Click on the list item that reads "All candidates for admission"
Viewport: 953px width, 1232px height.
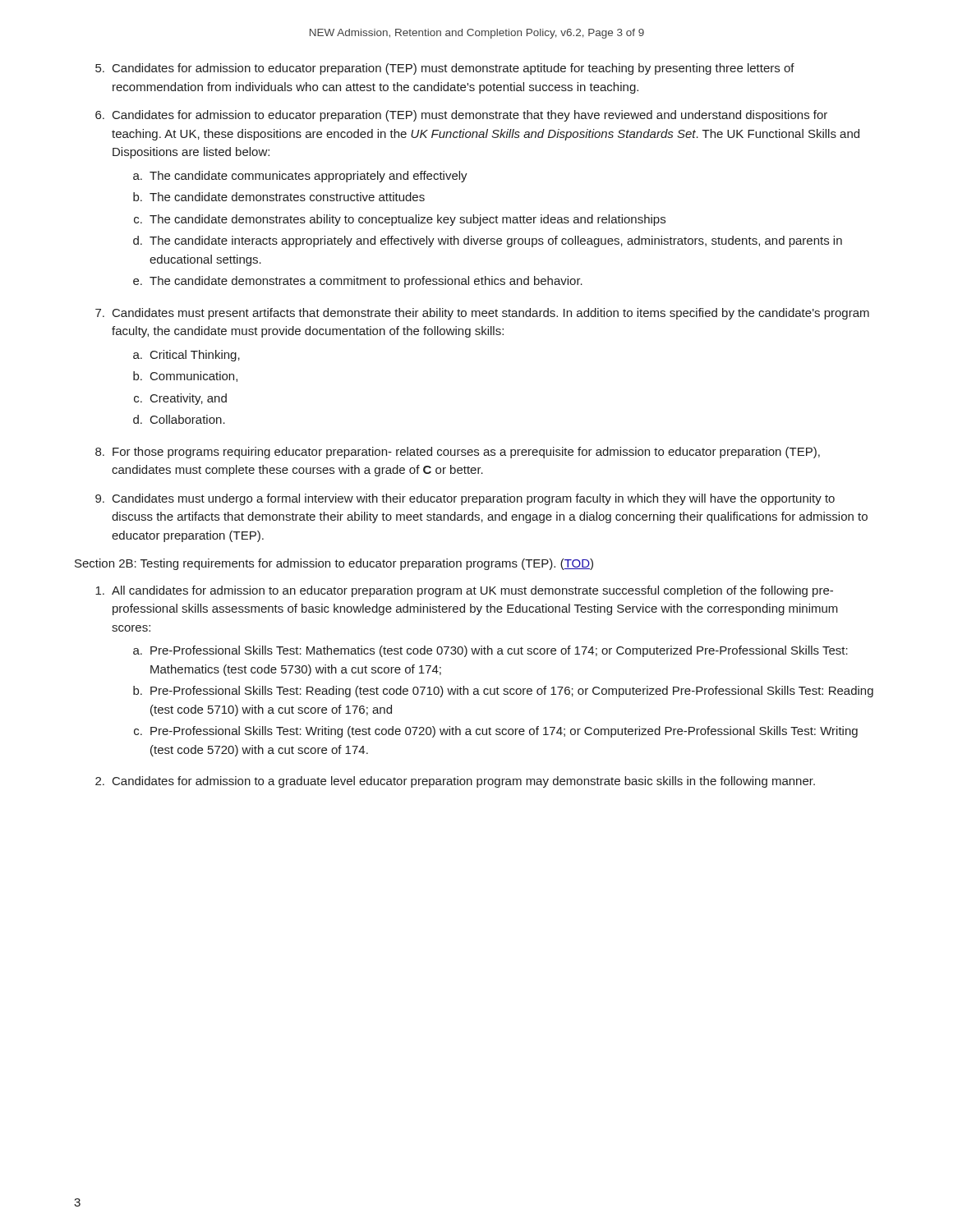click(x=464, y=591)
